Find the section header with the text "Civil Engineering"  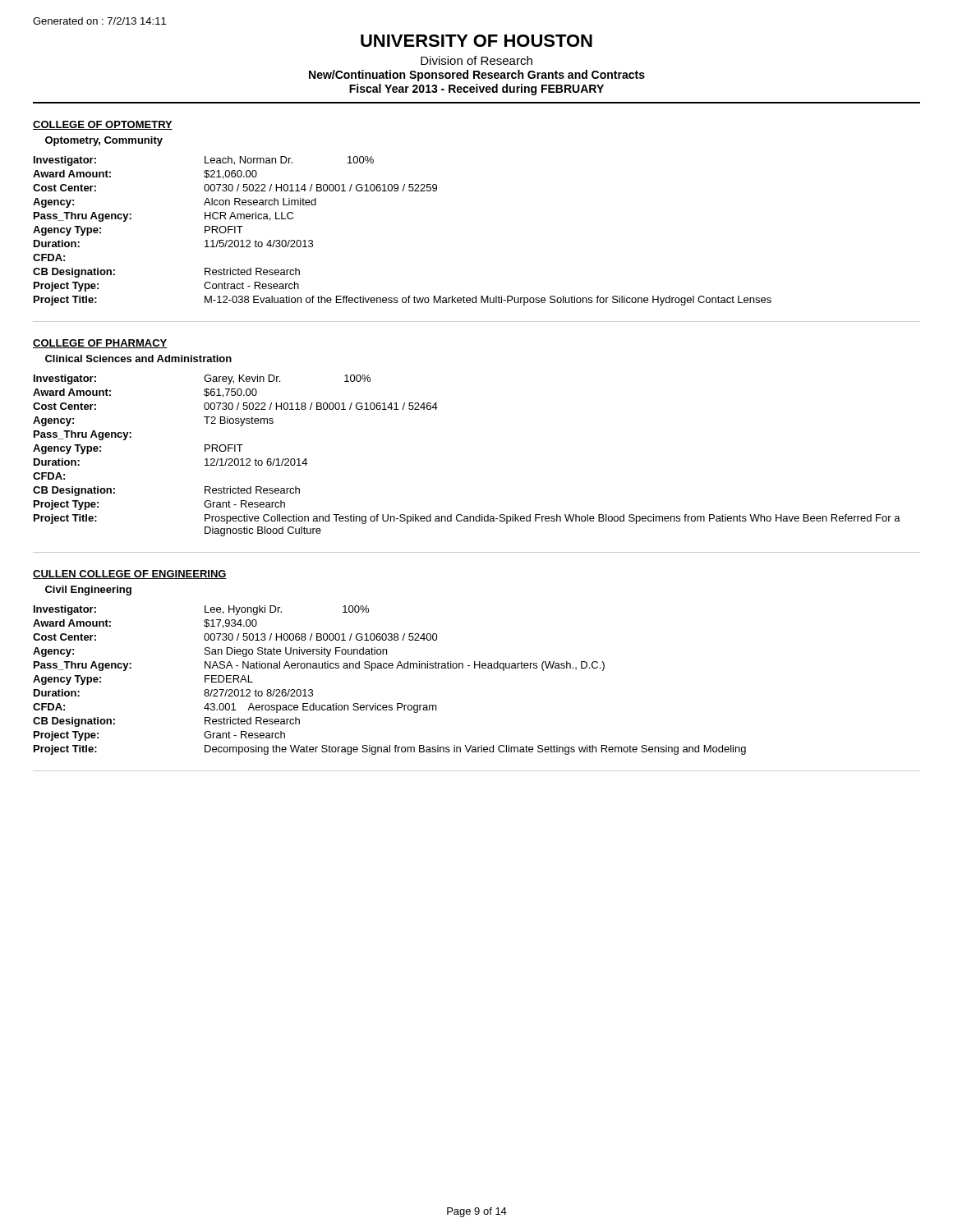[x=82, y=589]
